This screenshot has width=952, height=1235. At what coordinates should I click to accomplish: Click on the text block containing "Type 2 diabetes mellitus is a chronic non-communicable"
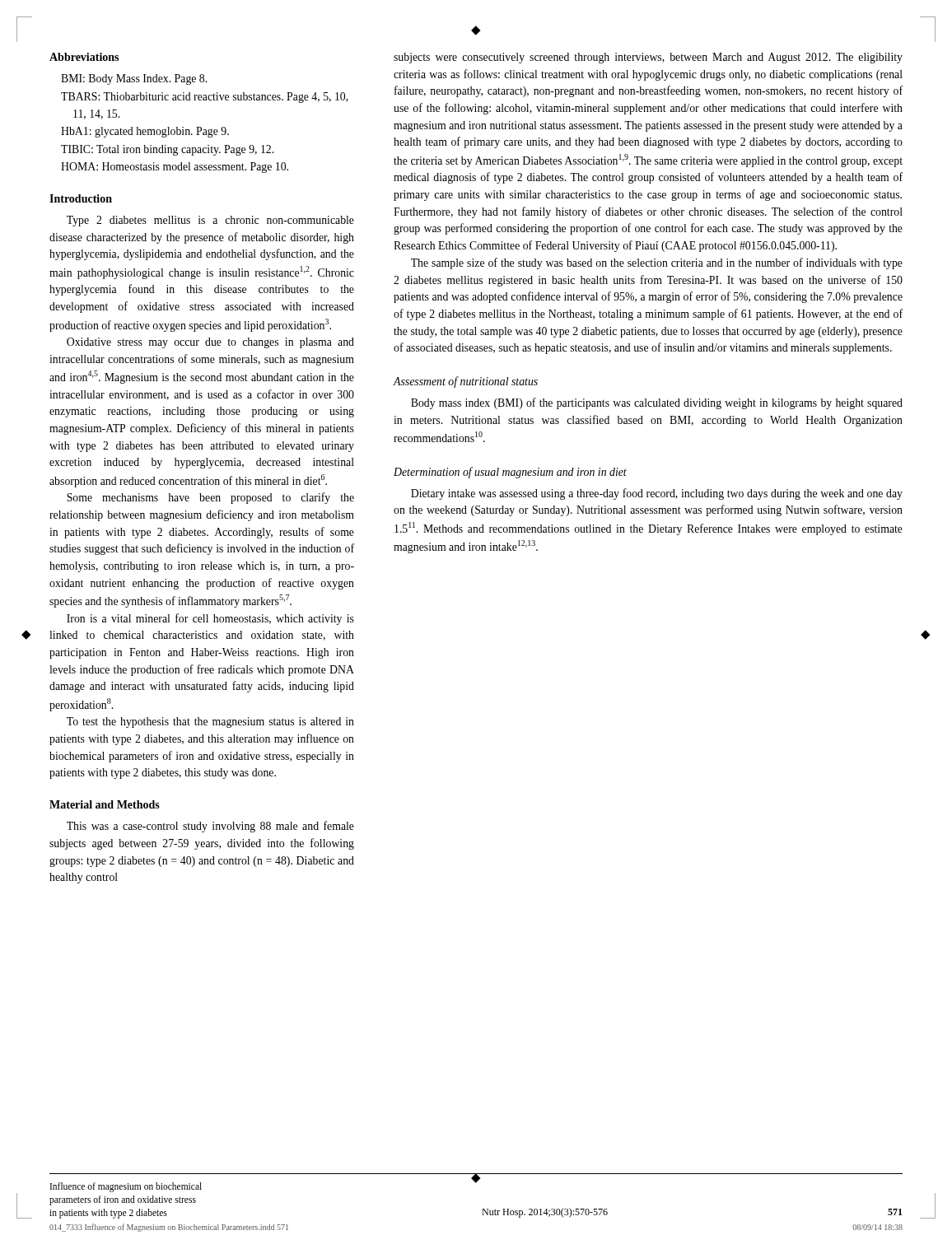(x=202, y=497)
